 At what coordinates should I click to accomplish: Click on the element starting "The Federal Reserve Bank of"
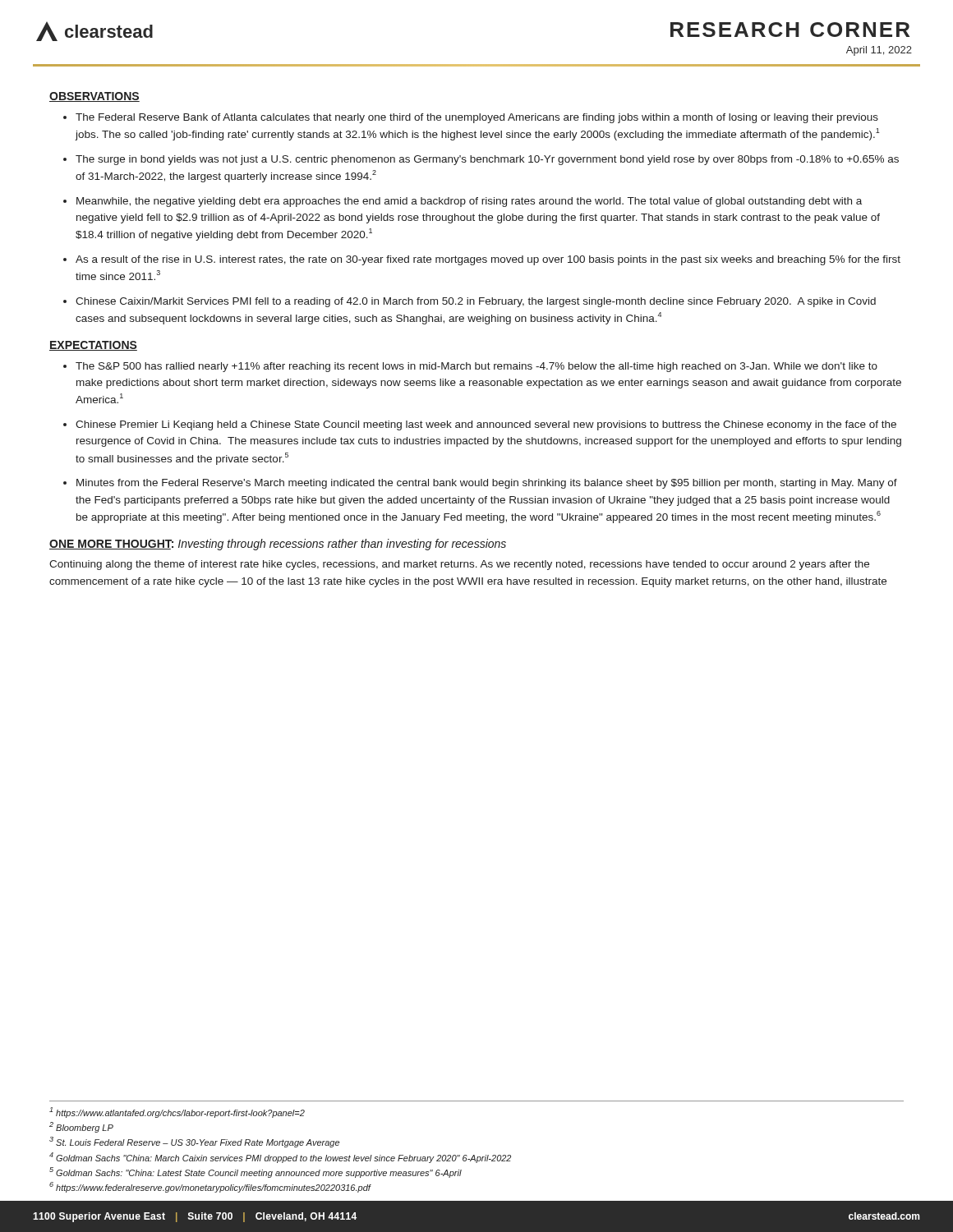tap(478, 125)
